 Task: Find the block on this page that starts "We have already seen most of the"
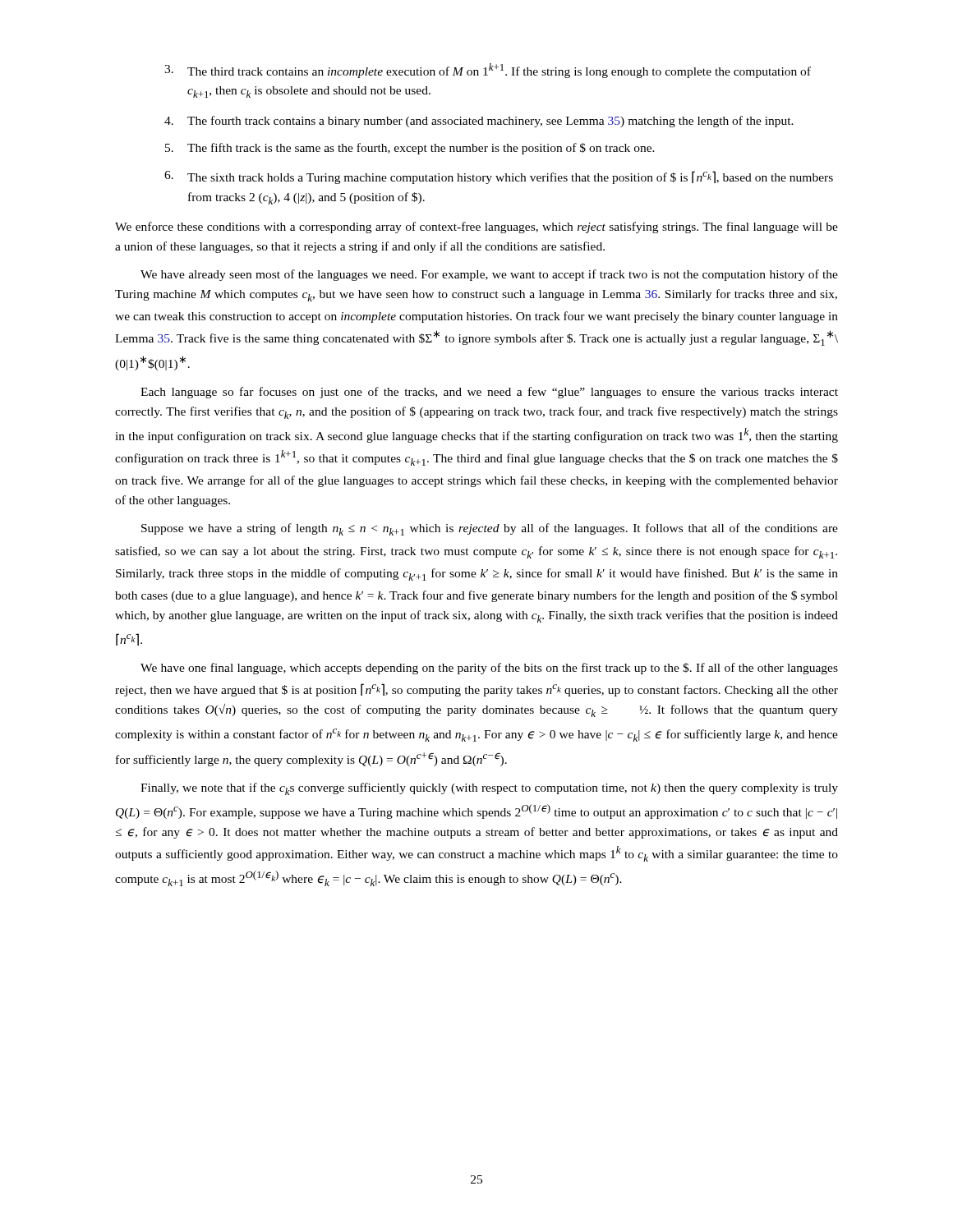coord(476,319)
